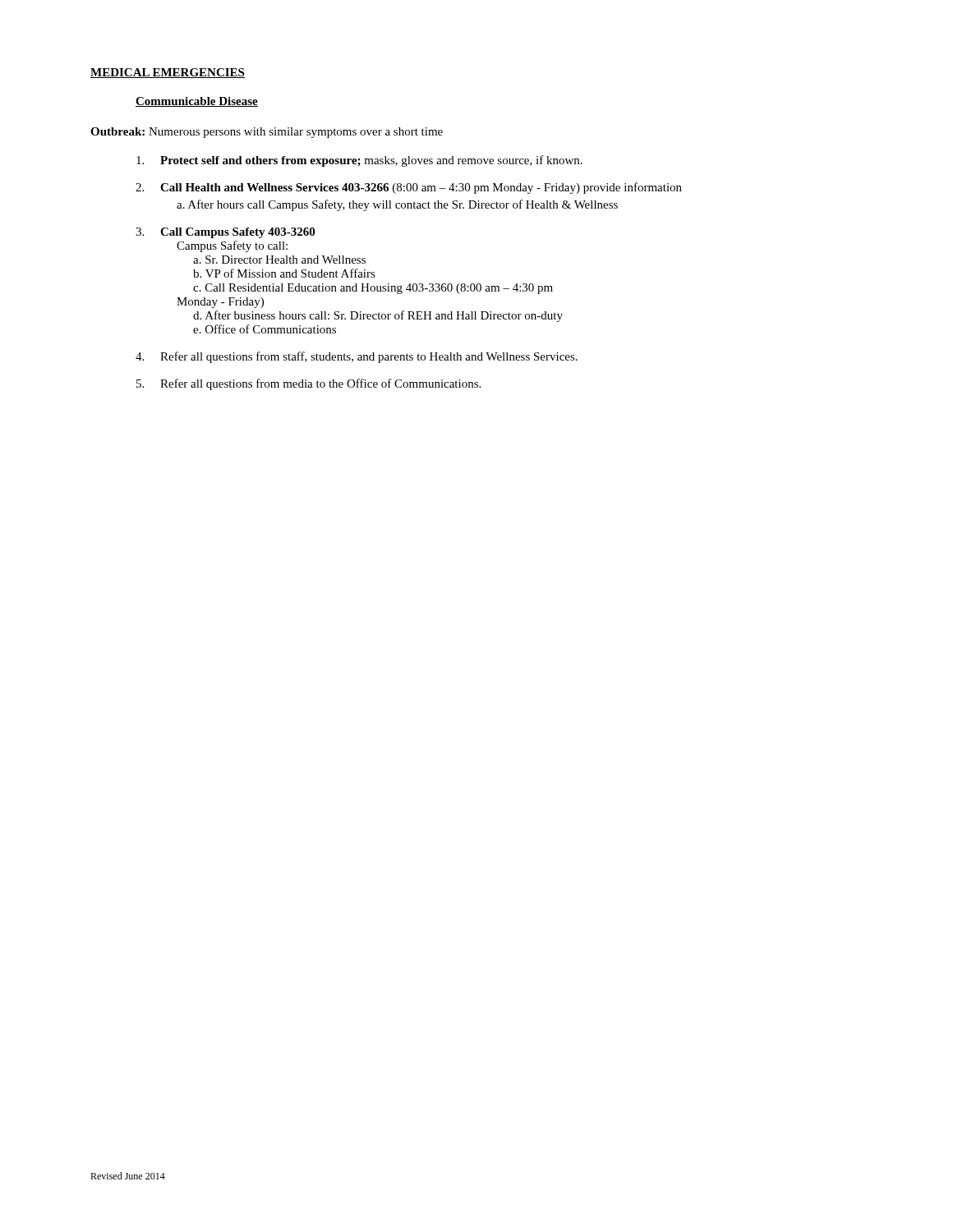The width and height of the screenshot is (953, 1232).
Task: Point to the block beginning "2. Call Health and Wellness Services 403-3266 (8:00"
Action: tap(499, 196)
